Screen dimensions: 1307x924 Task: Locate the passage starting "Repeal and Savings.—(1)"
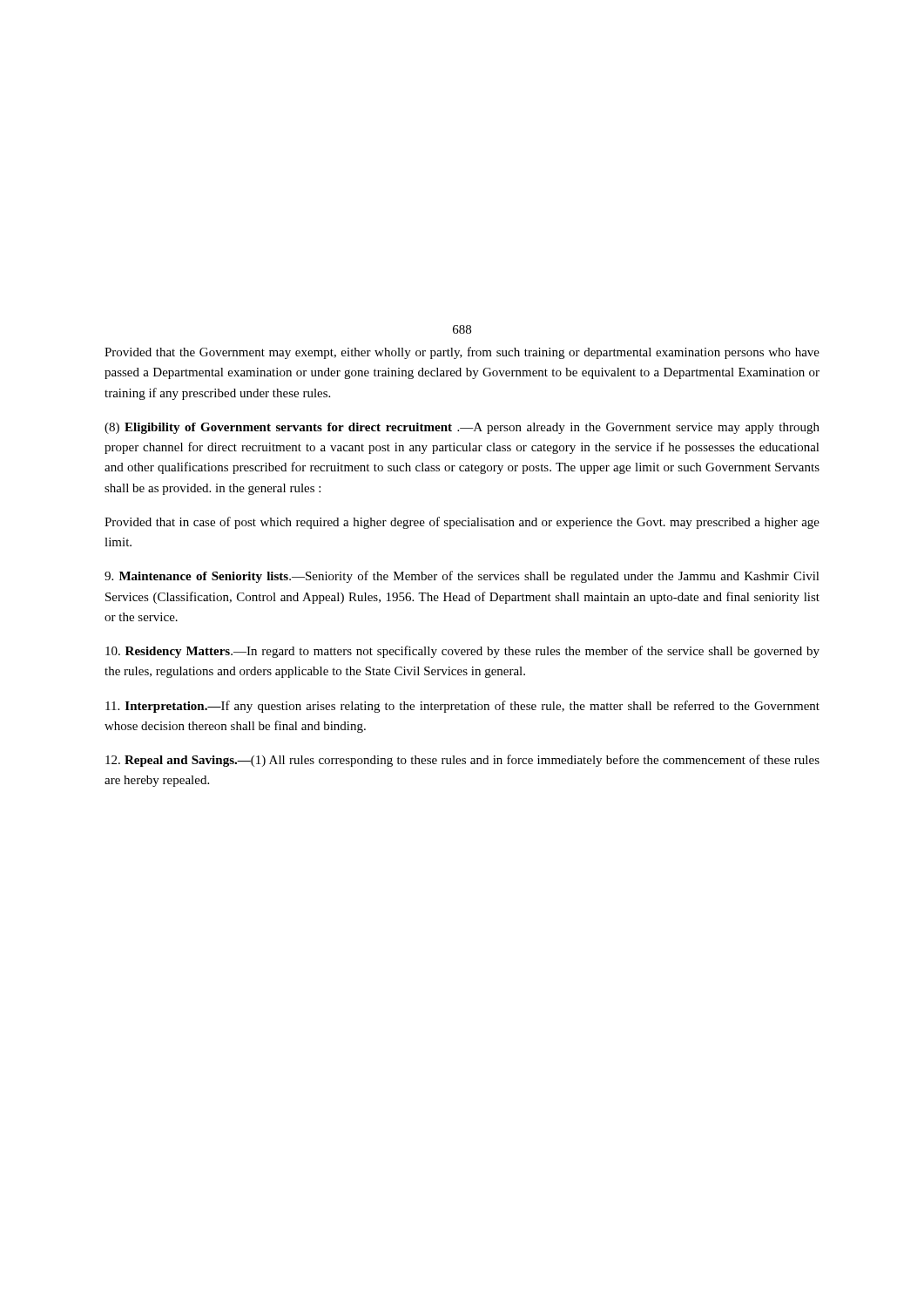pos(462,770)
